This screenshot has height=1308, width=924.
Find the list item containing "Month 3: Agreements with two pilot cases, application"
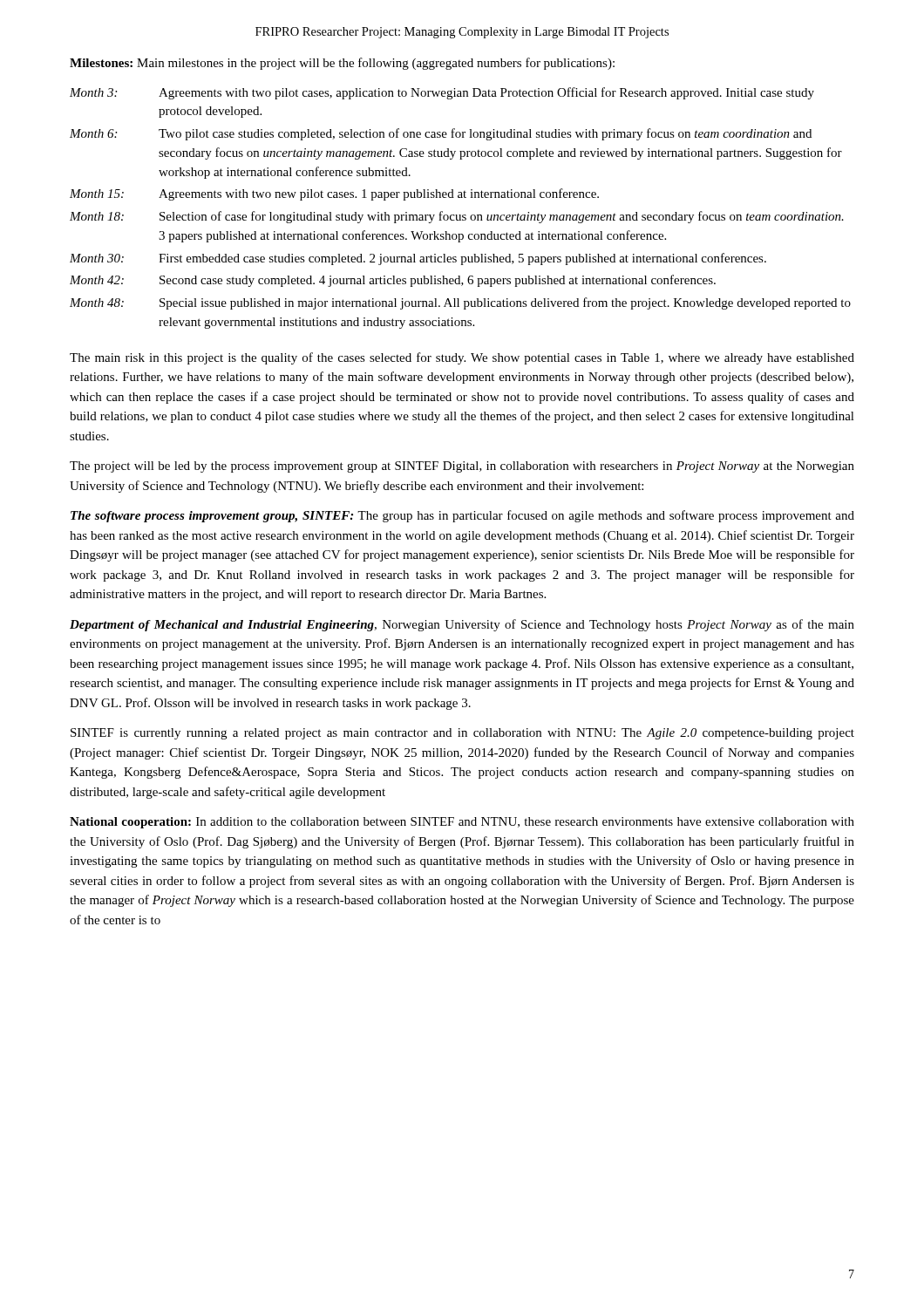[x=462, y=102]
